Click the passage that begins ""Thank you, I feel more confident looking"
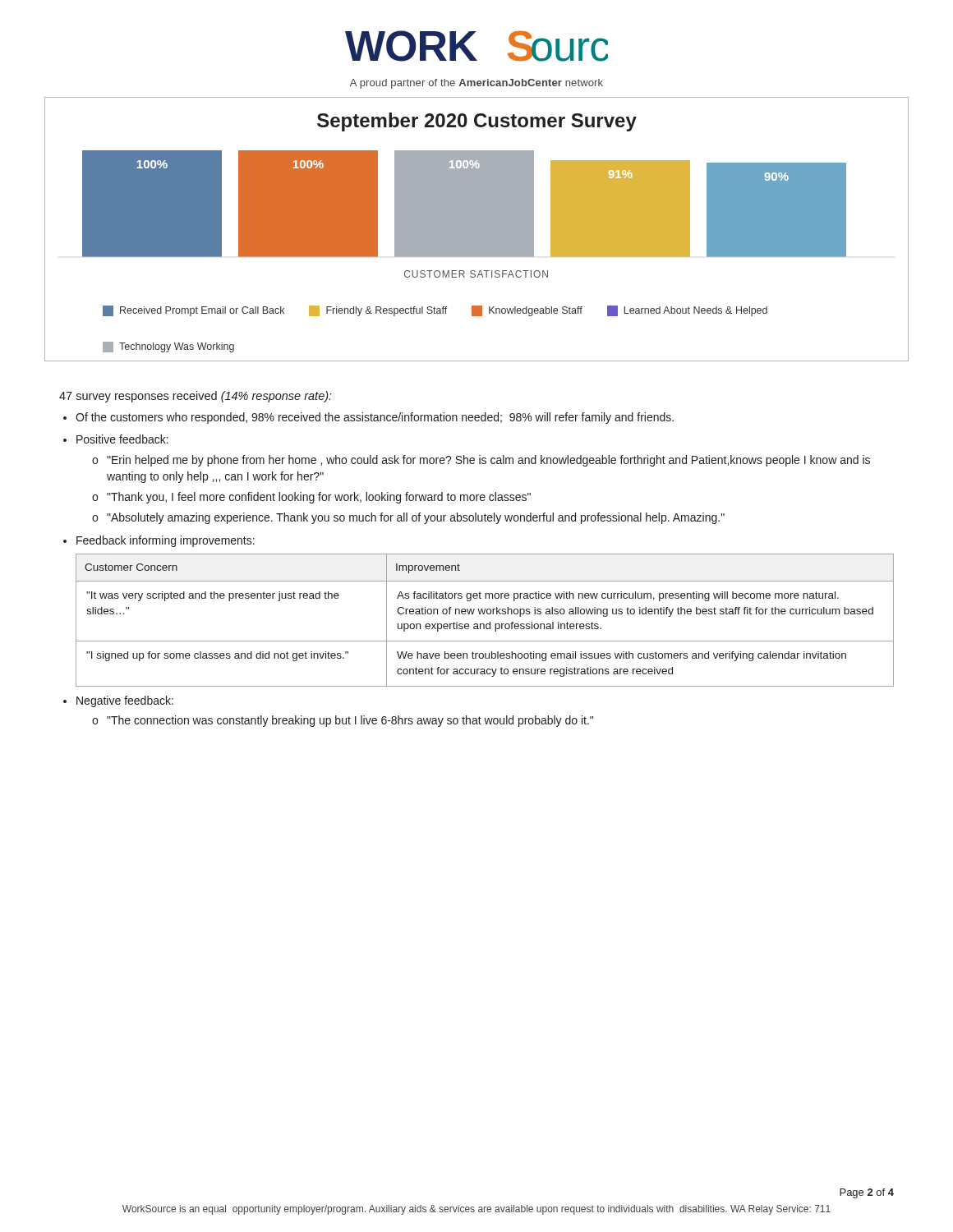Screen dimensions: 1232x953 [319, 497]
